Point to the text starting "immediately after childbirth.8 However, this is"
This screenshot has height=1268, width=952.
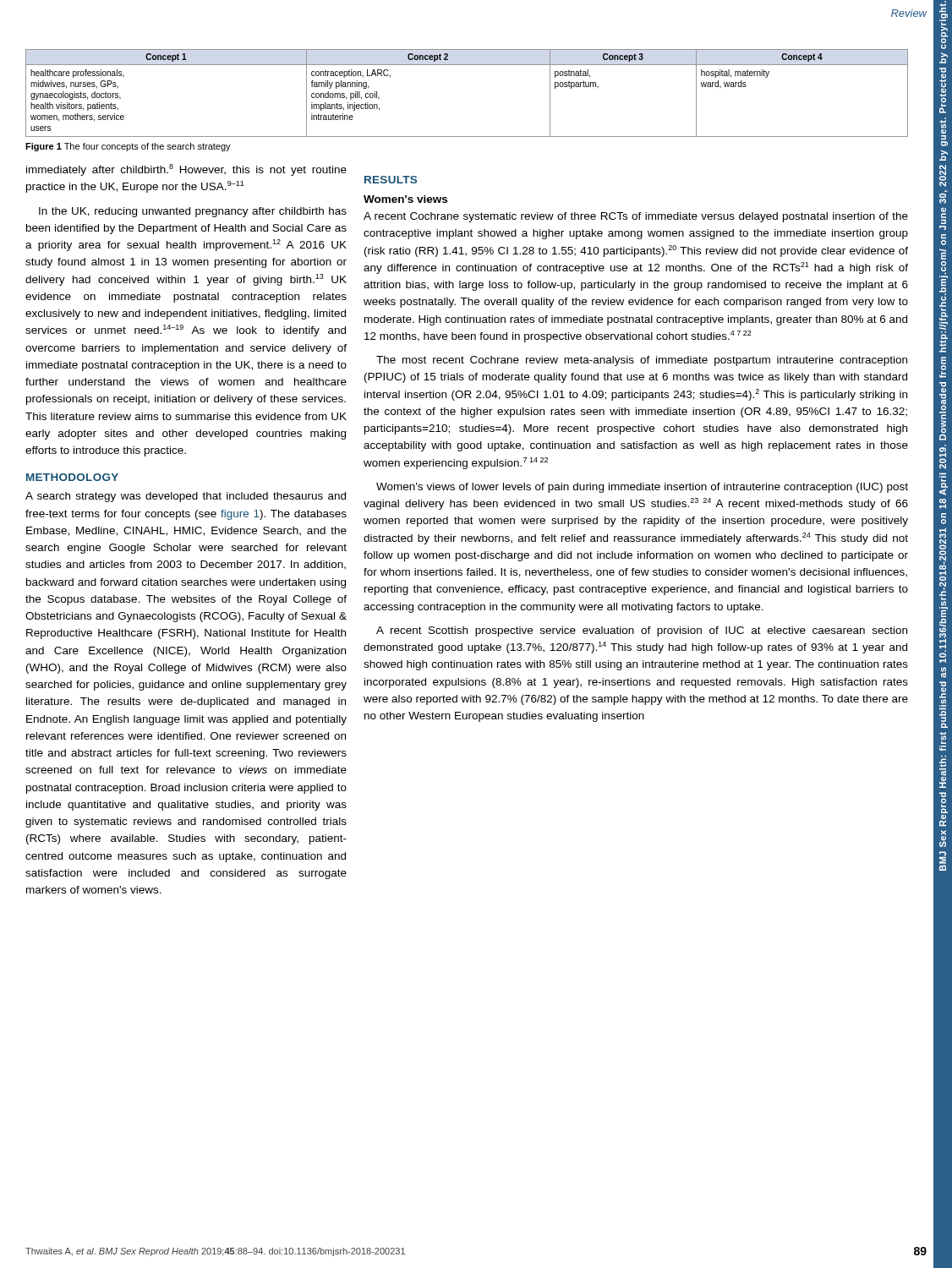[x=186, y=310]
